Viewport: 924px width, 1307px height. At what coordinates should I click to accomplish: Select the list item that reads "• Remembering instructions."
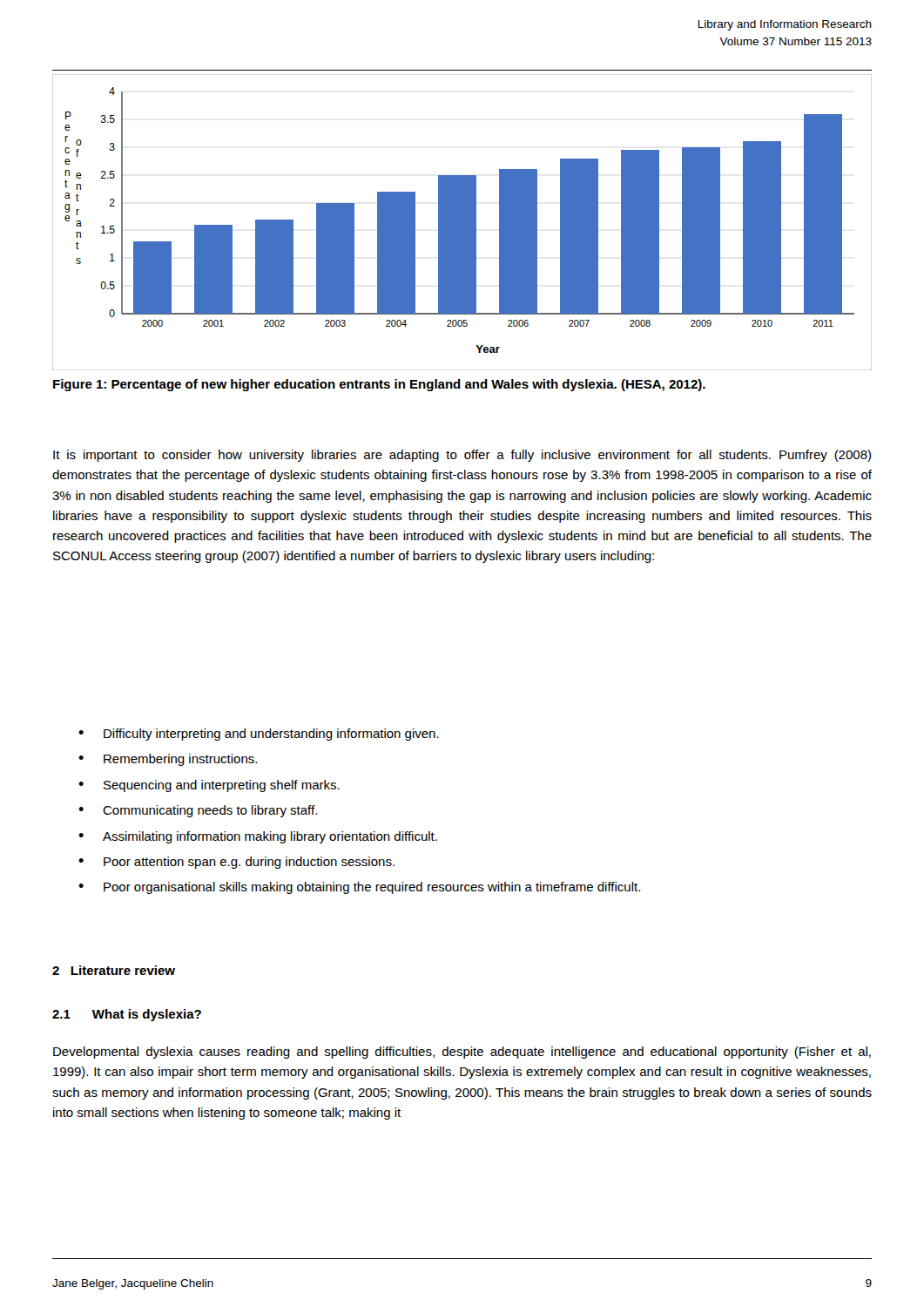point(168,760)
